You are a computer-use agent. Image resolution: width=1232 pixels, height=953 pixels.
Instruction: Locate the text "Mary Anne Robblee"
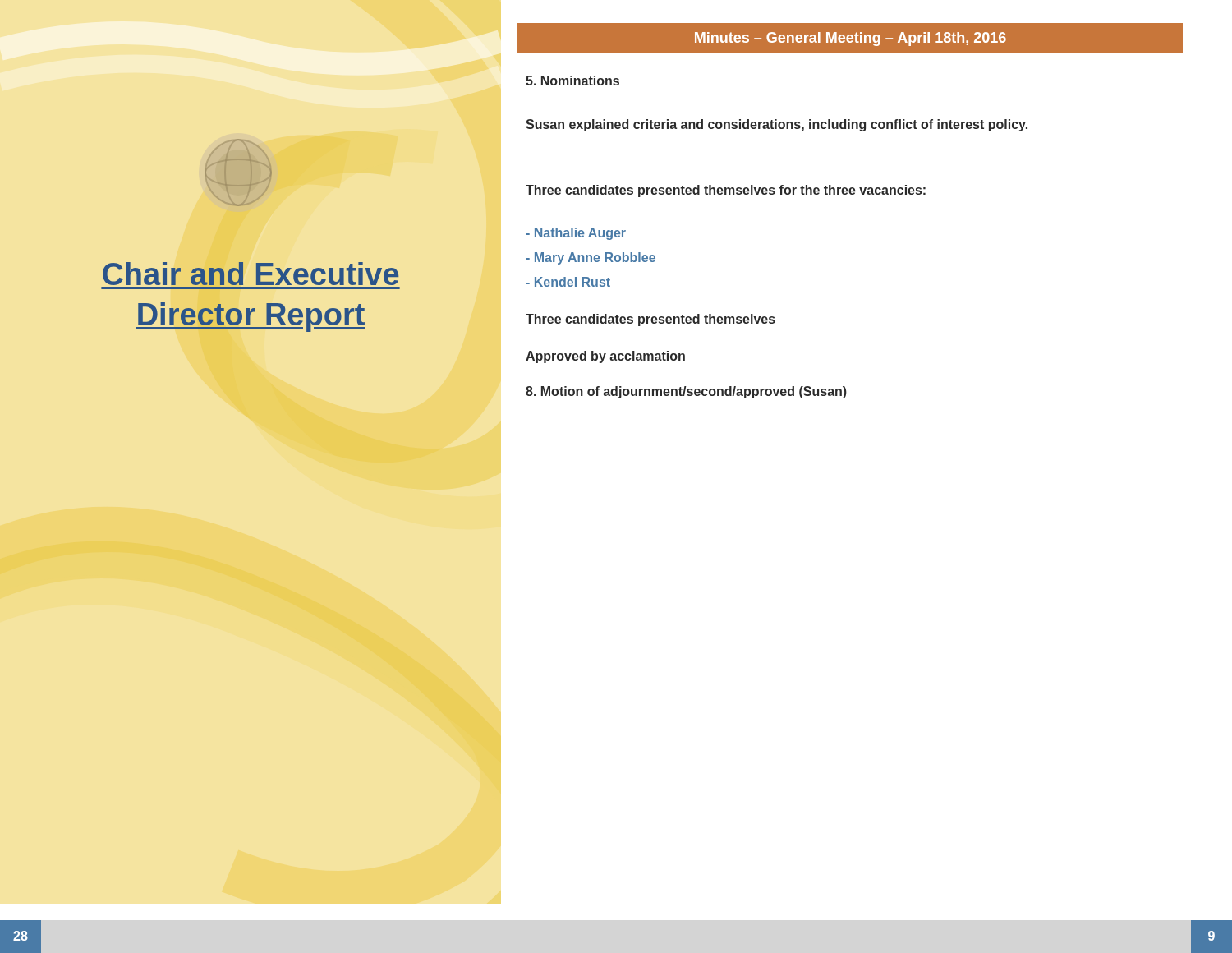[x=591, y=258]
